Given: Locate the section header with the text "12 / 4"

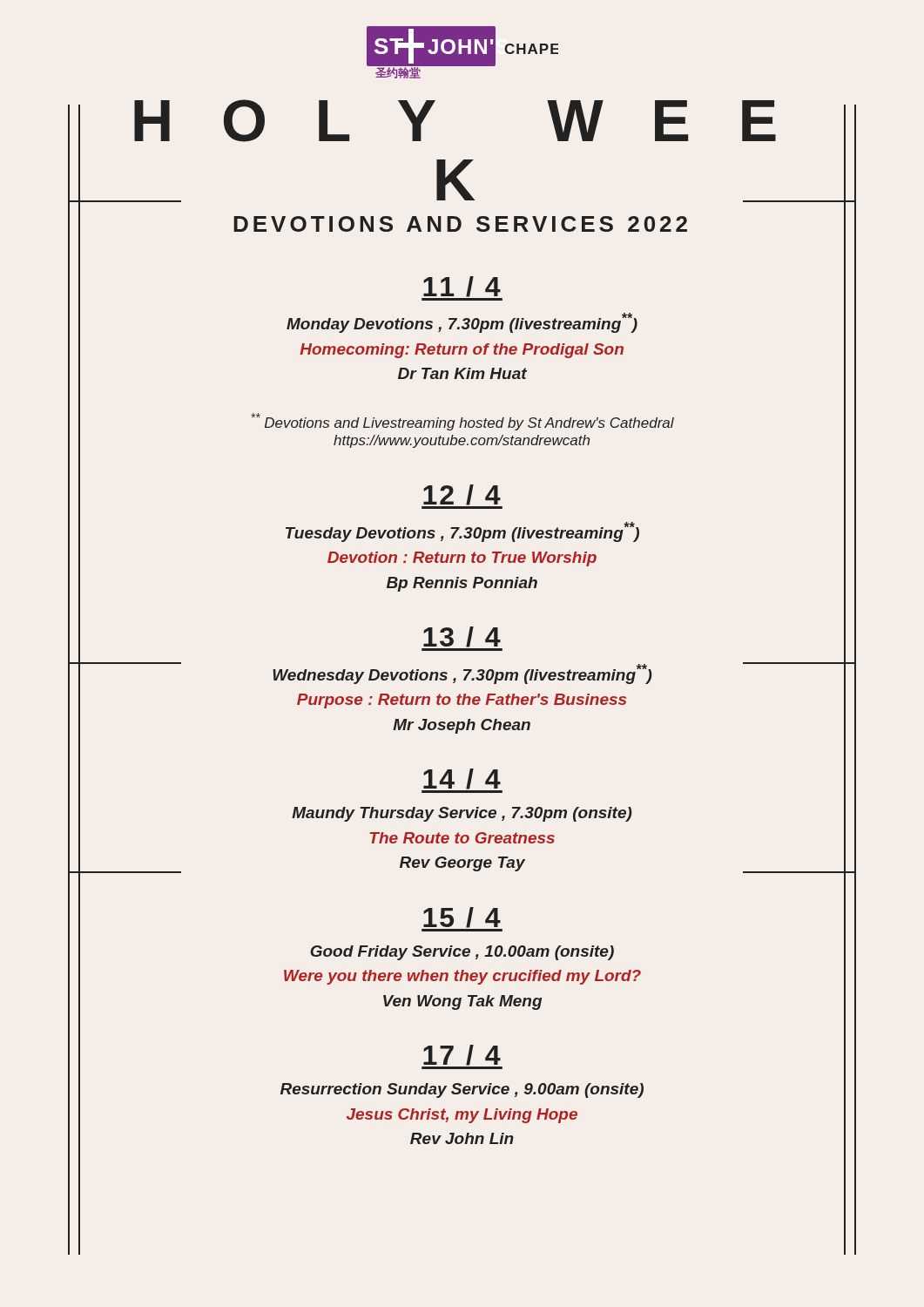Looking at the screenshot, I should [x=462, y=495].
